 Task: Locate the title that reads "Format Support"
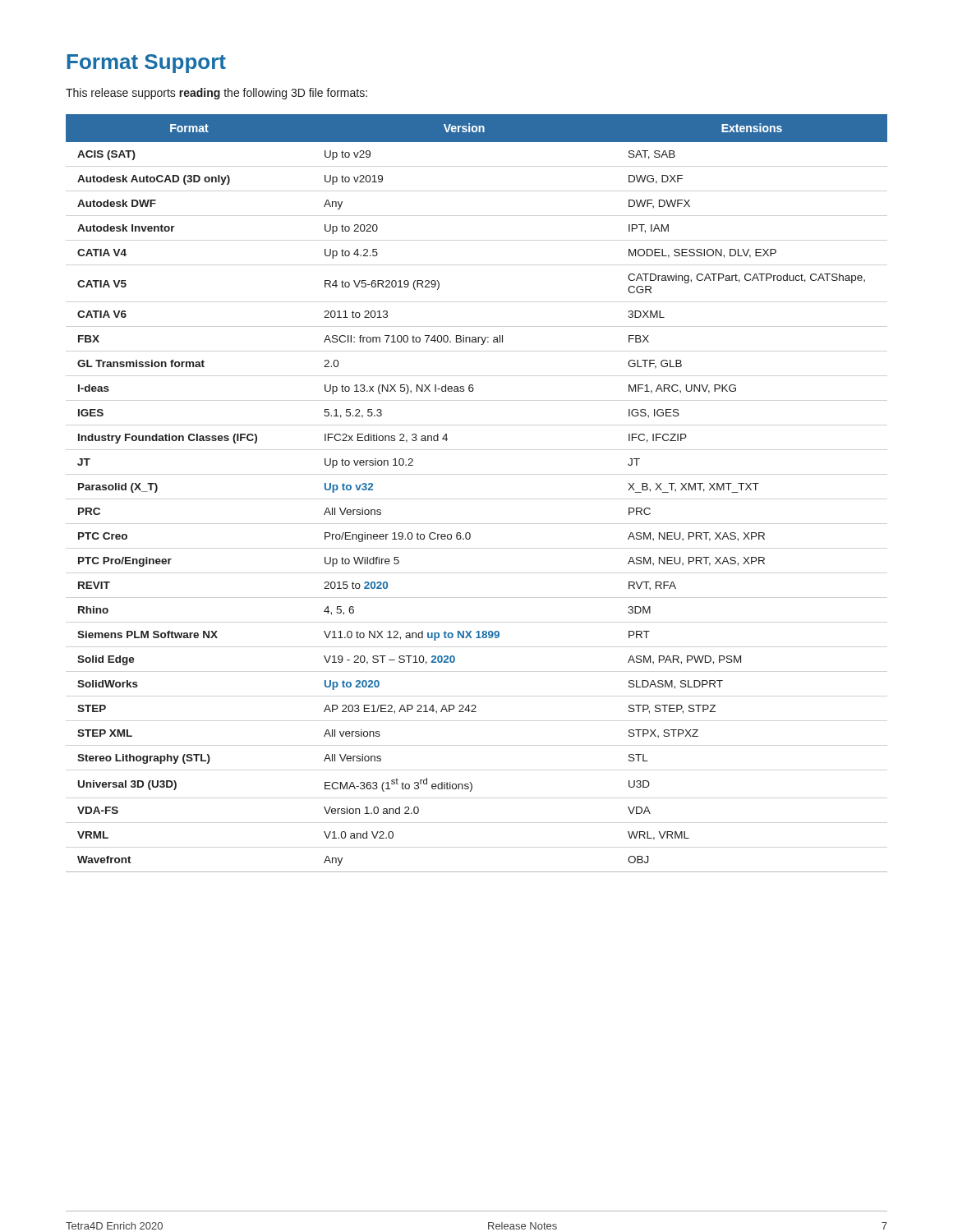pos(146,62)
